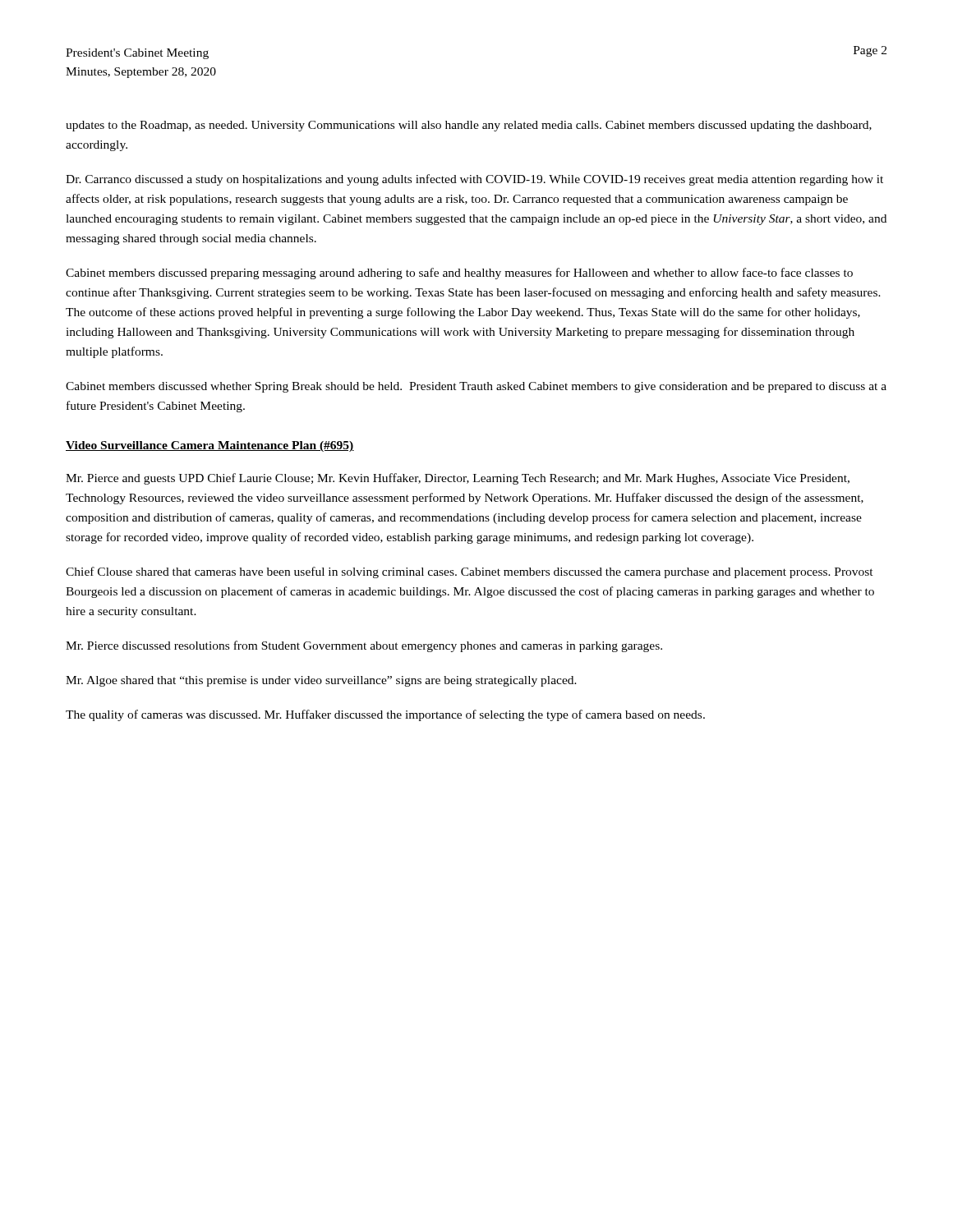
Task: Select the text starting "Mr. Pierce discussed resolutions"
Action: 364,645
